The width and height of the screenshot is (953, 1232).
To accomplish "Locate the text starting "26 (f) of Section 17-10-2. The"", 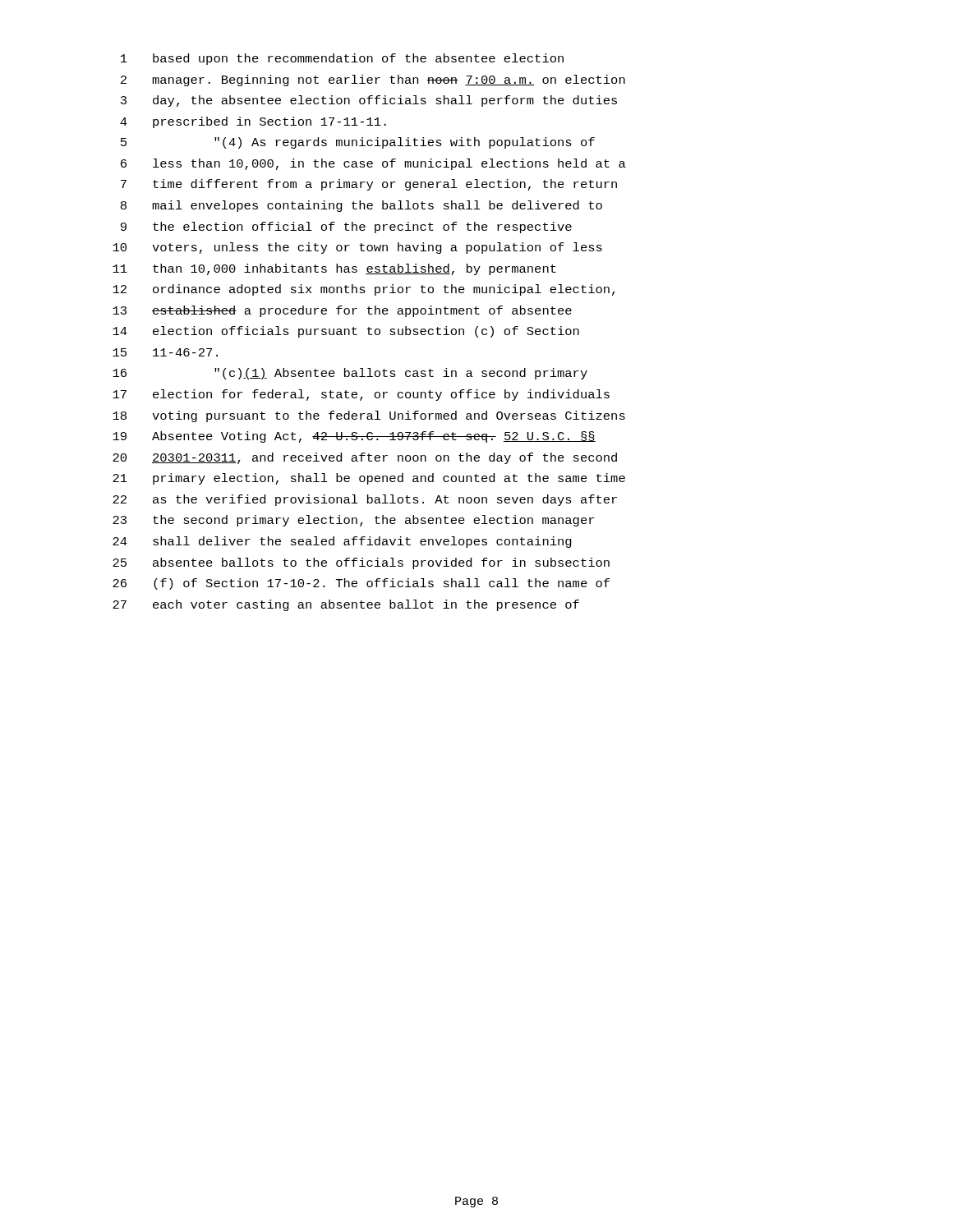I will (x=485, y=585).
